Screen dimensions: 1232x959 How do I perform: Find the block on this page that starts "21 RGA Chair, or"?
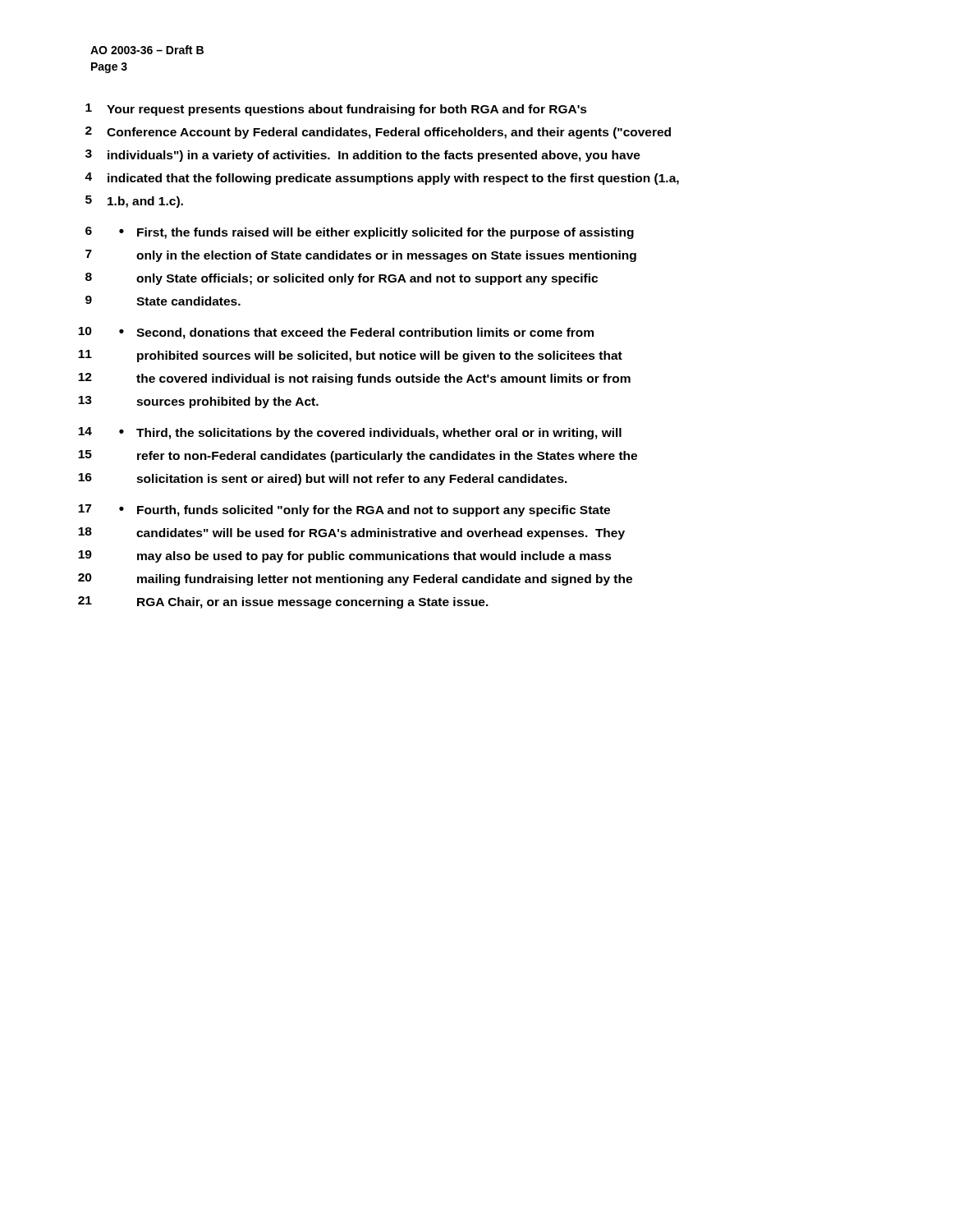tap(480, 601)
